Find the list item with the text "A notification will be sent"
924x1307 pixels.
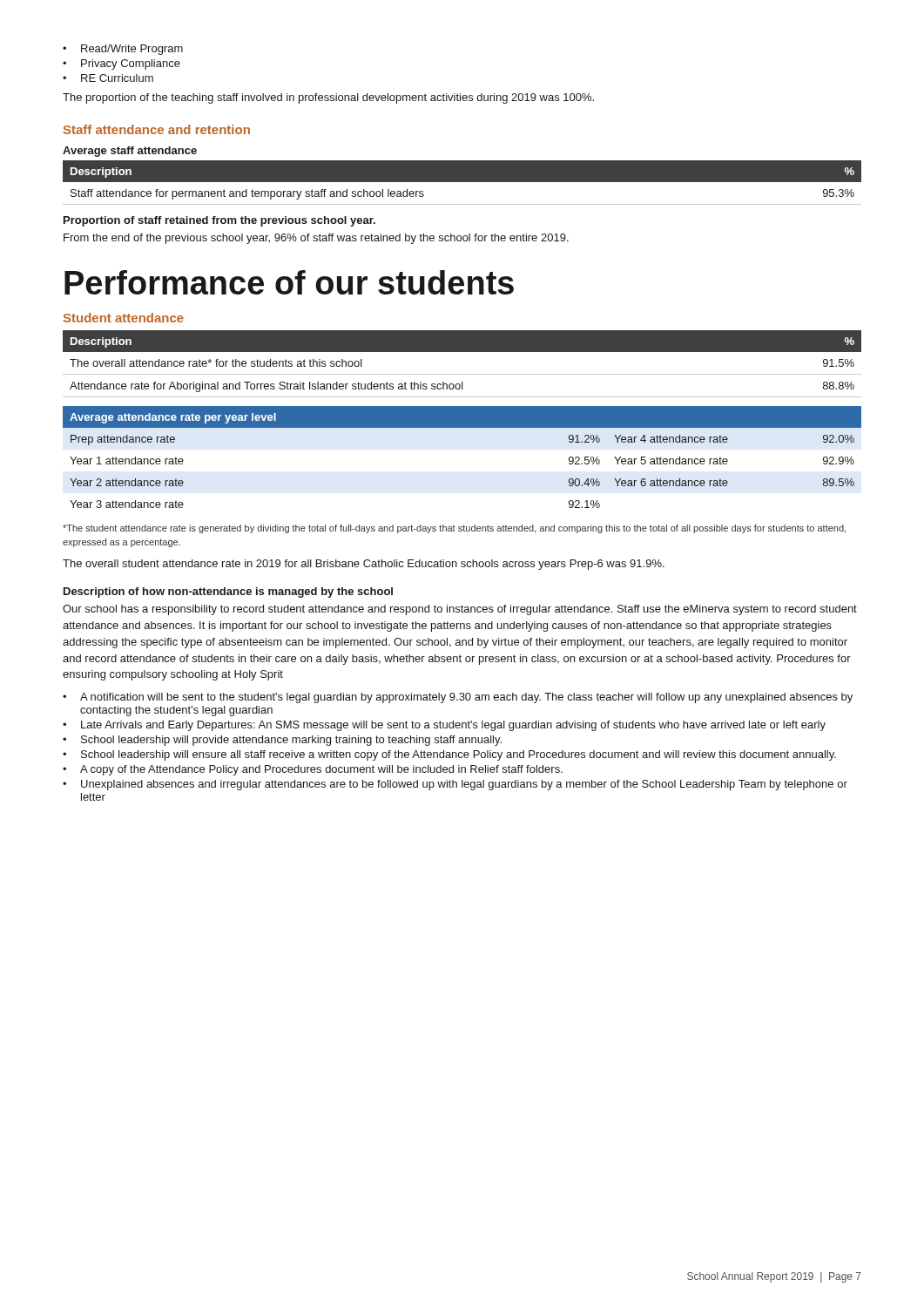pyautogui.click(x=466, y=703)
